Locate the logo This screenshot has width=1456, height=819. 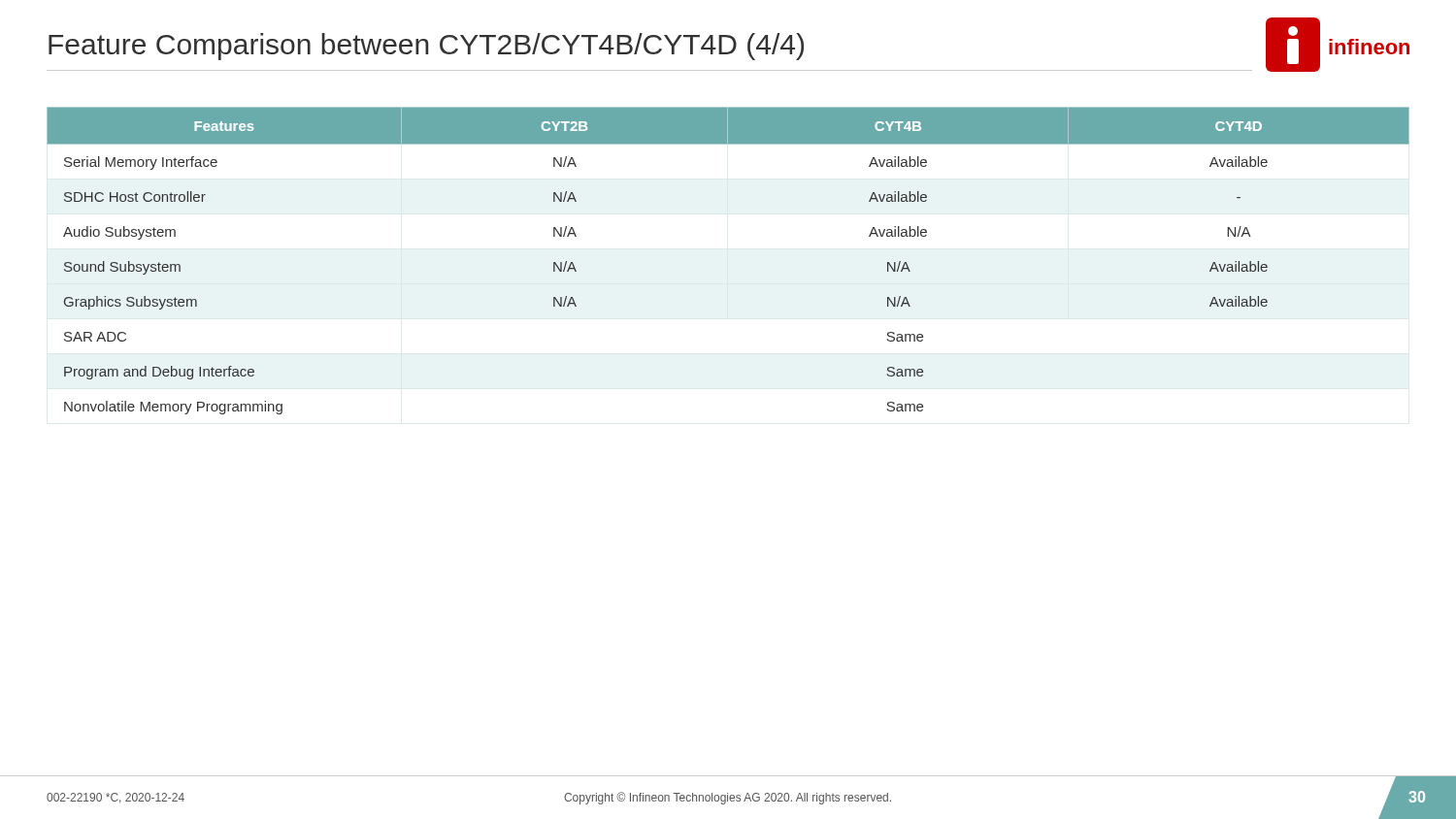[x=1343, y=45]
